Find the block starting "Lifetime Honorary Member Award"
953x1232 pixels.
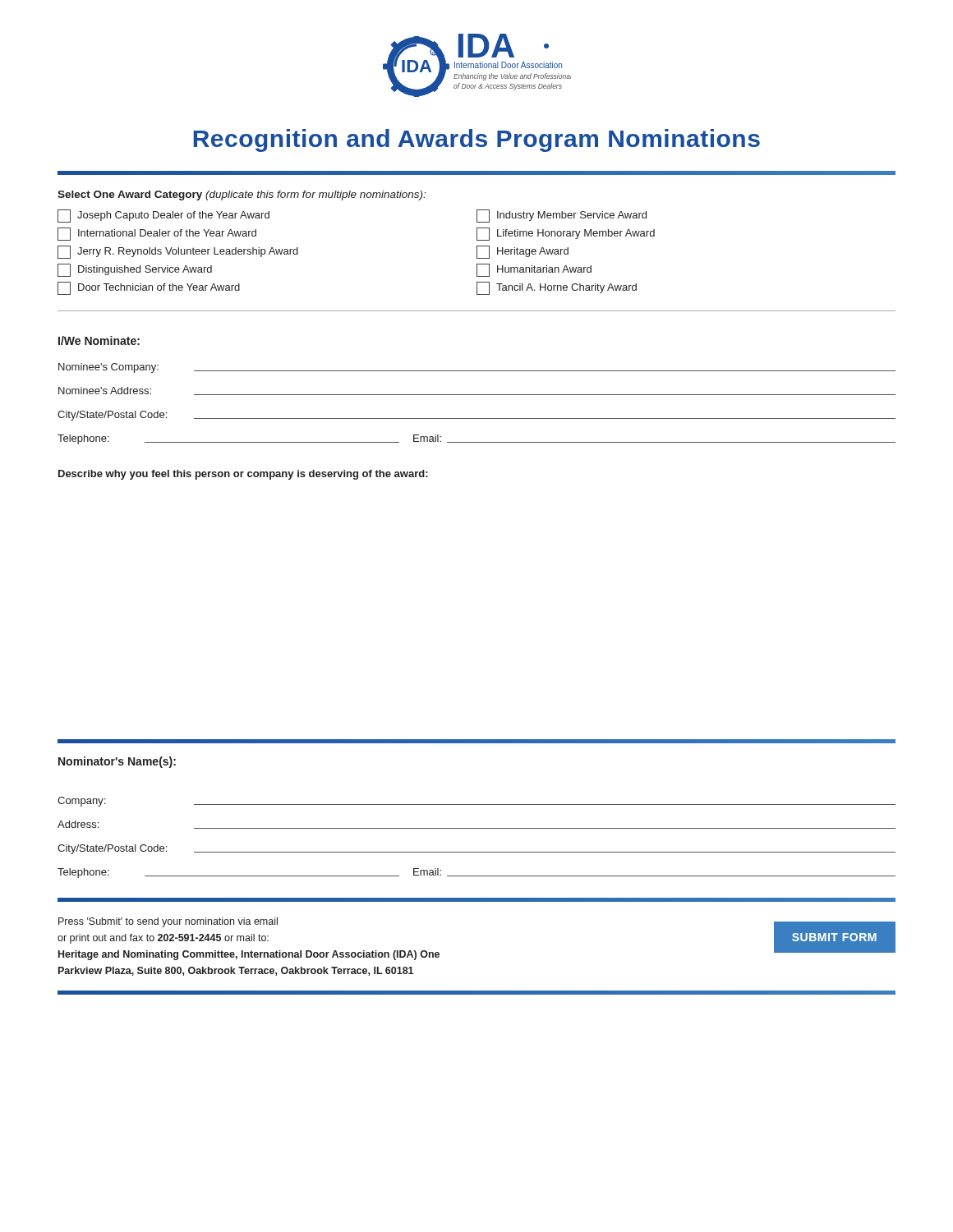pyautogui.click(x=566, y=234)
